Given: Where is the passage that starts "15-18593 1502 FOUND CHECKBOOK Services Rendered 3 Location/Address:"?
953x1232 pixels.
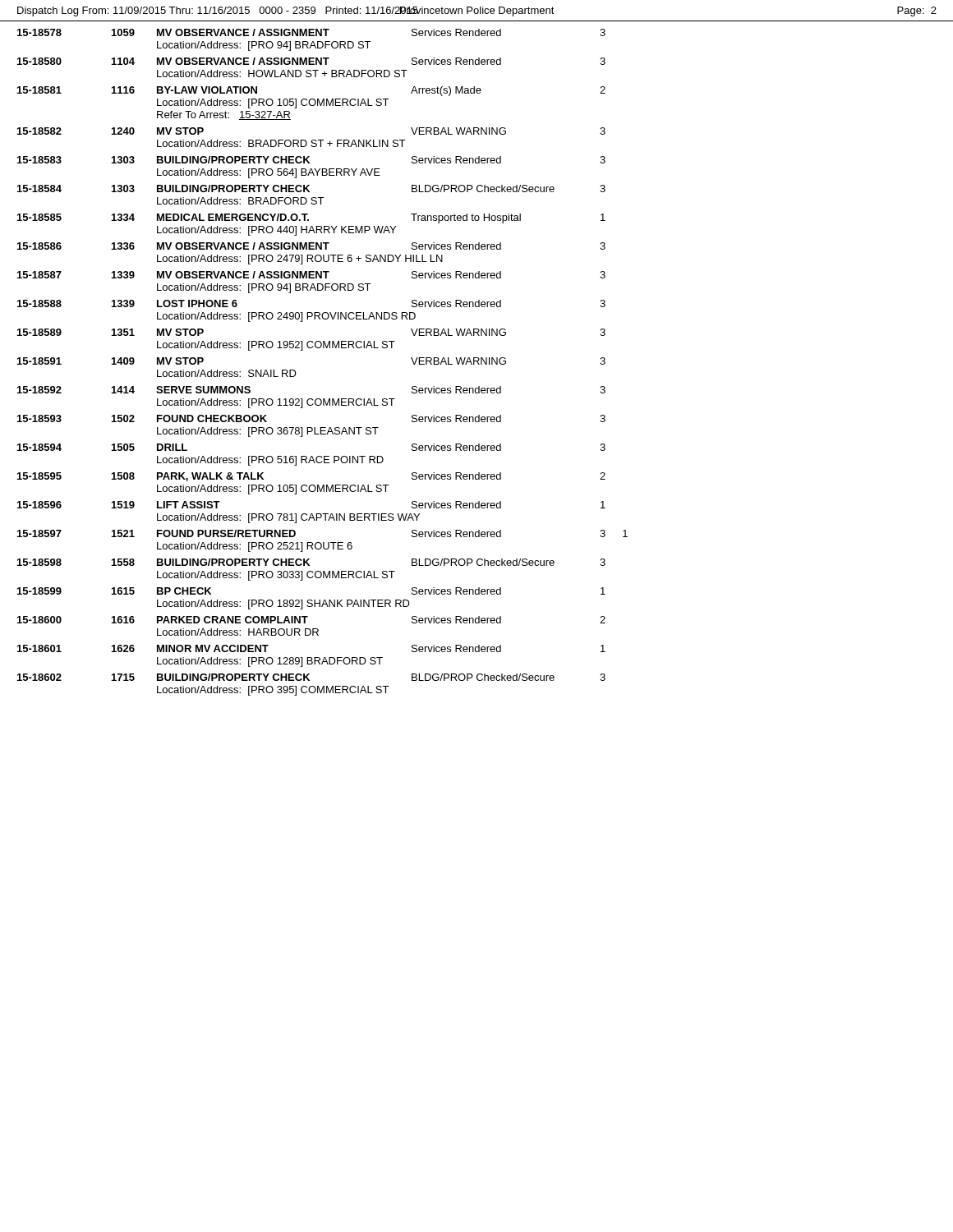Looking at the screenshot, I should coord(476,425).
